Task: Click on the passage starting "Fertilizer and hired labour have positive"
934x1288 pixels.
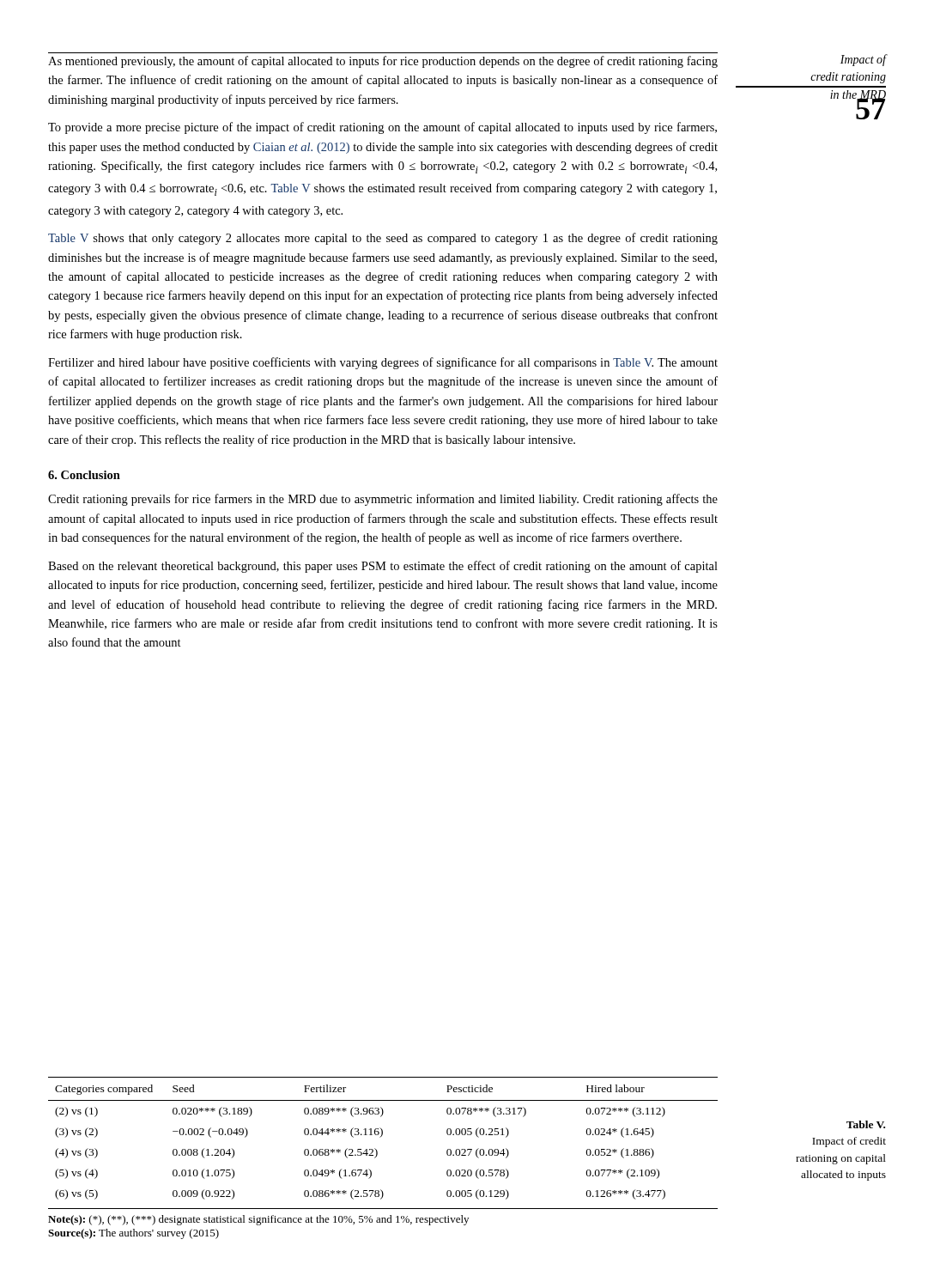Action: click(383, 401)
